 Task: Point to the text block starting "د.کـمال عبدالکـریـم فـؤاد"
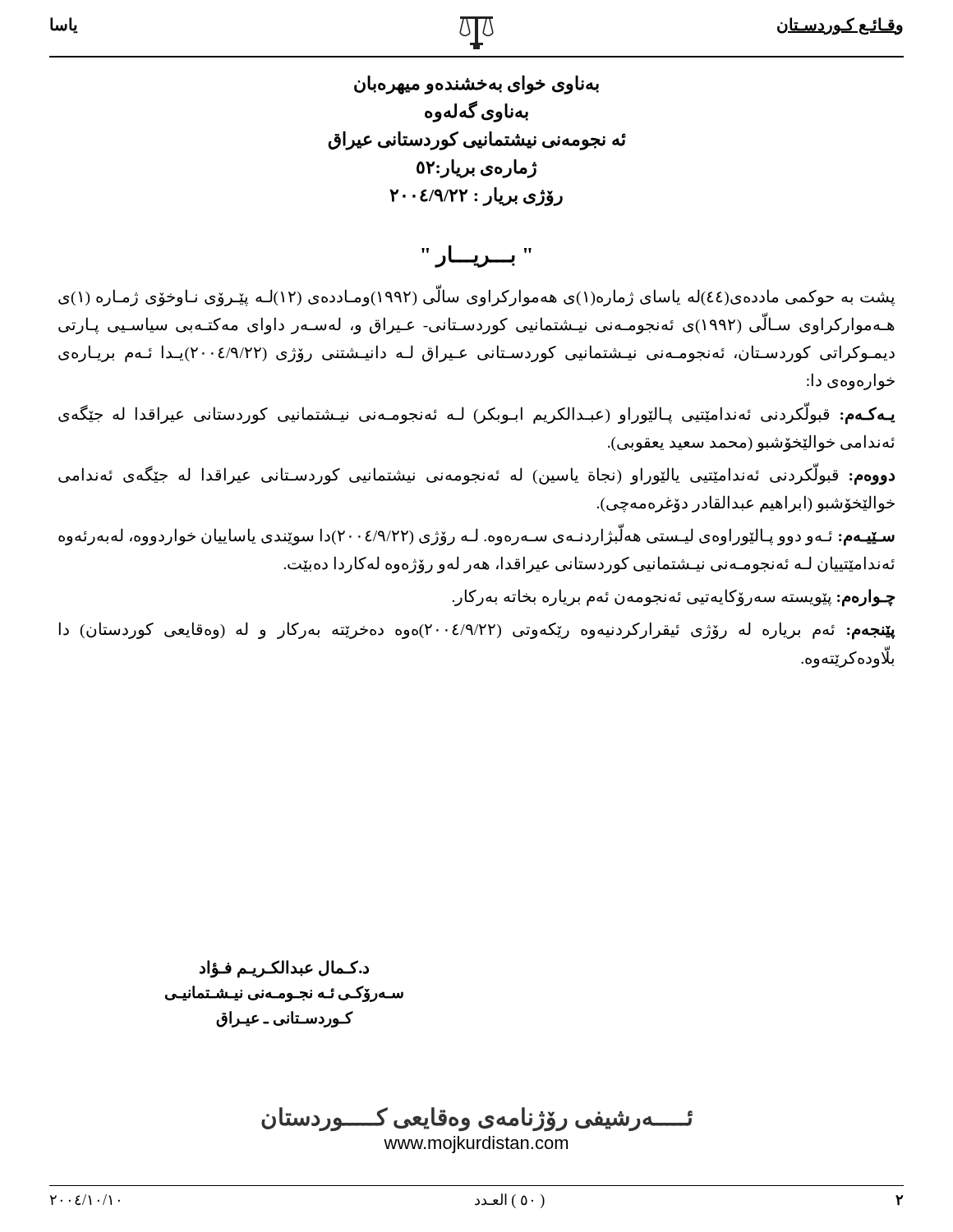[284, 993]
